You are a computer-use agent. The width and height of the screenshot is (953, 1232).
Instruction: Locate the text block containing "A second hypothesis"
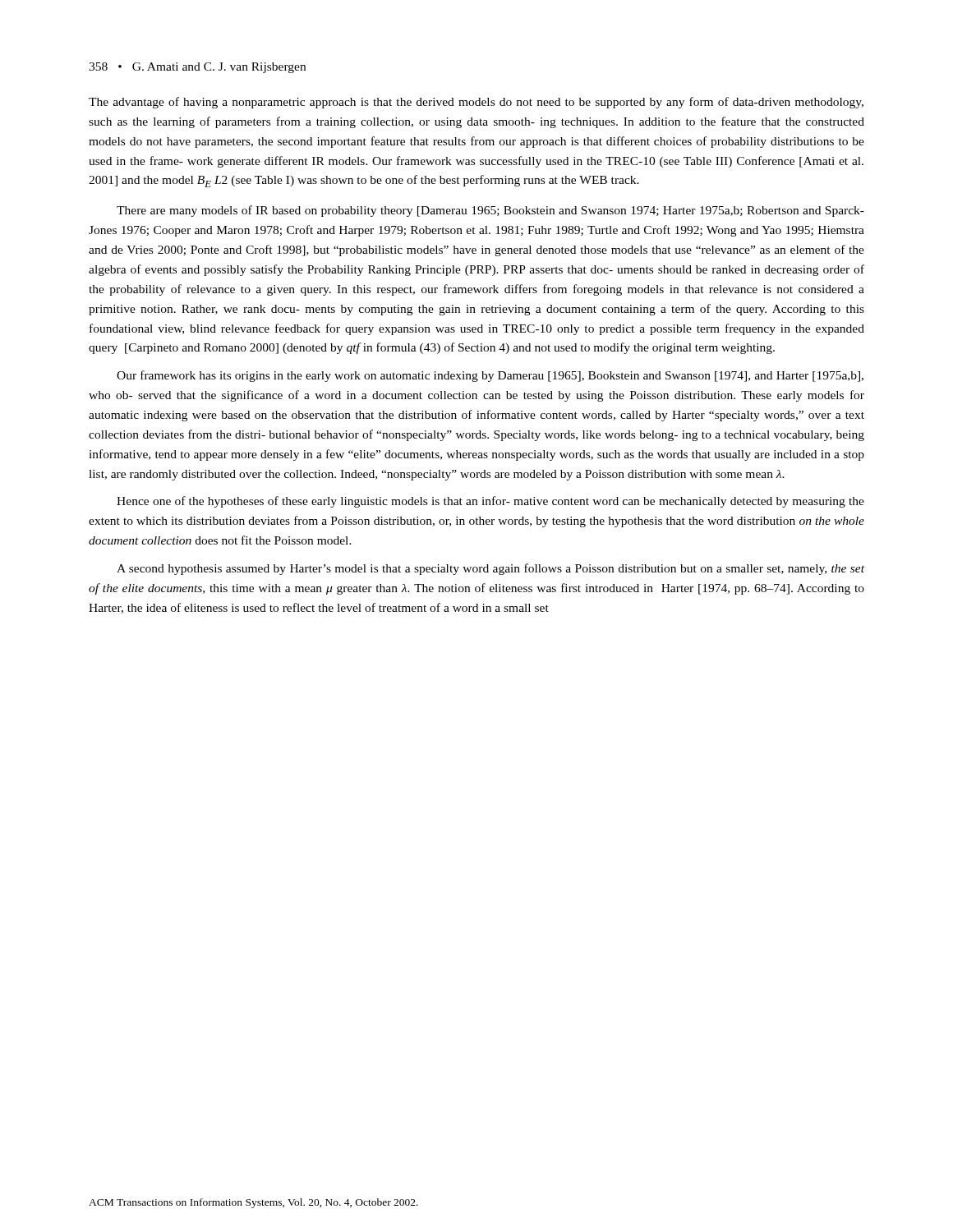476,588
